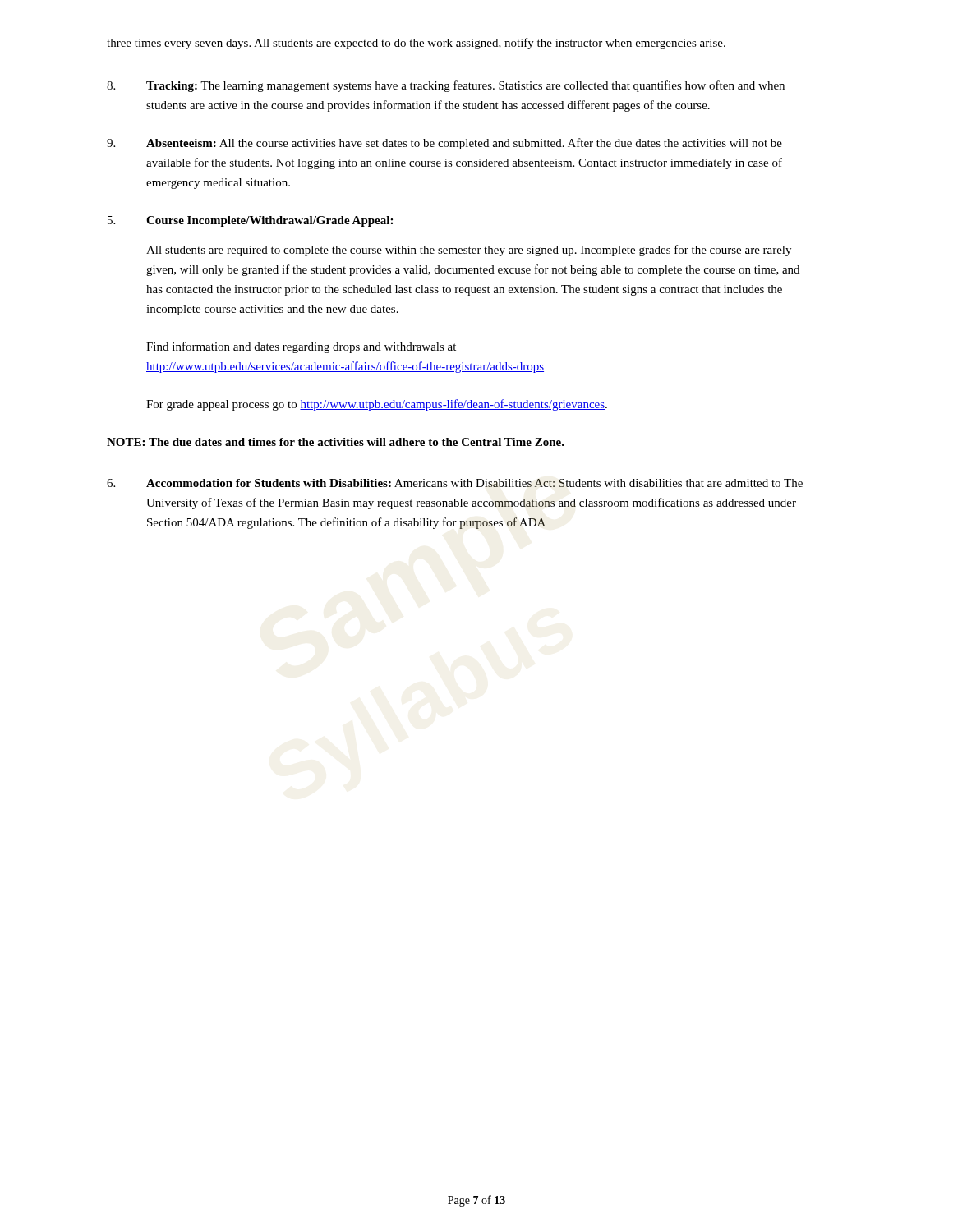The height and width of the screenshot is (1232, 953).
Task: Point to the passage starting "5. Course Incomplete/Withdrawal/Grade"
Action: (x=250, y=220)
